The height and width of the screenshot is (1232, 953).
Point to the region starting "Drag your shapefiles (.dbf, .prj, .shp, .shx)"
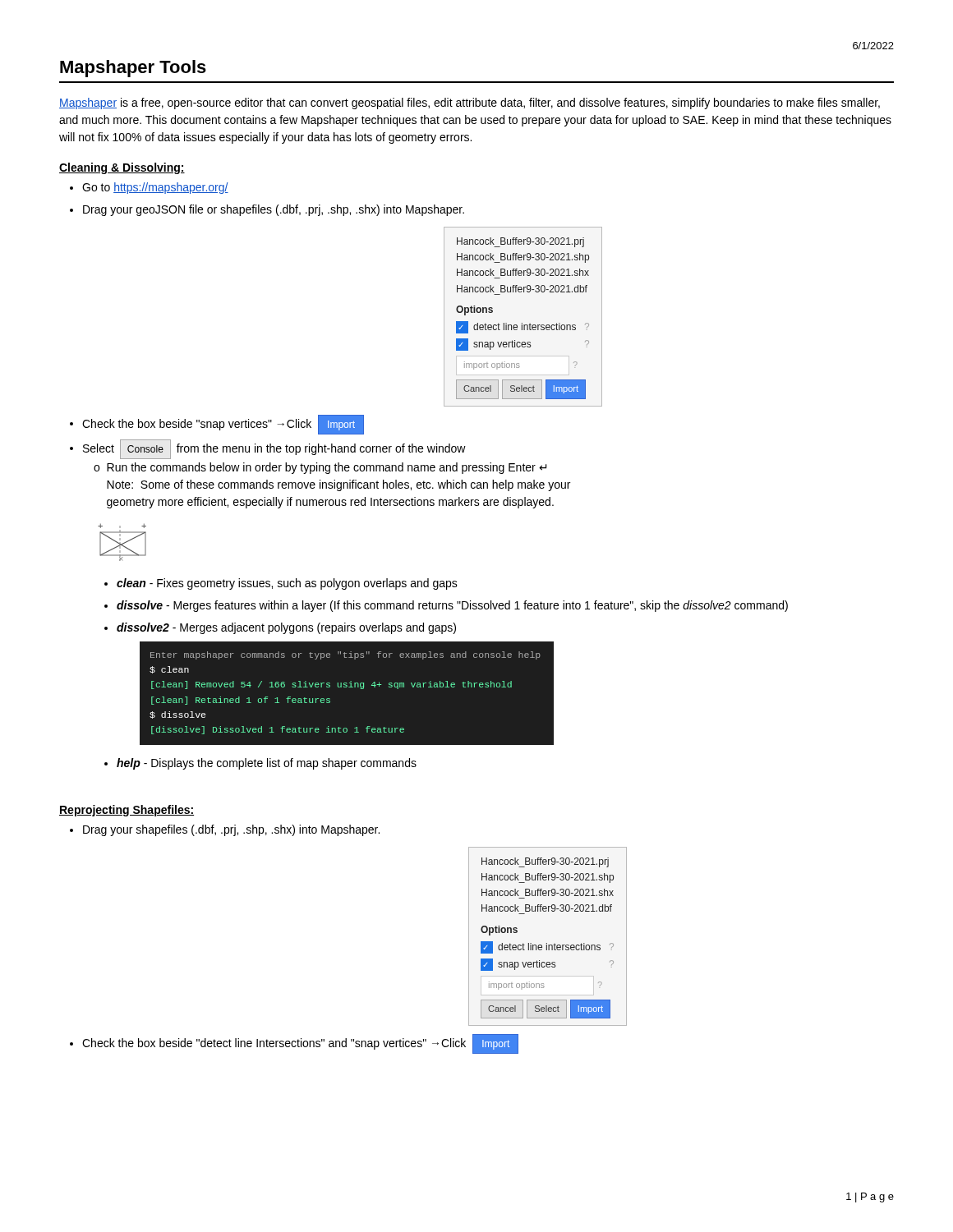[x=488, y=926]
